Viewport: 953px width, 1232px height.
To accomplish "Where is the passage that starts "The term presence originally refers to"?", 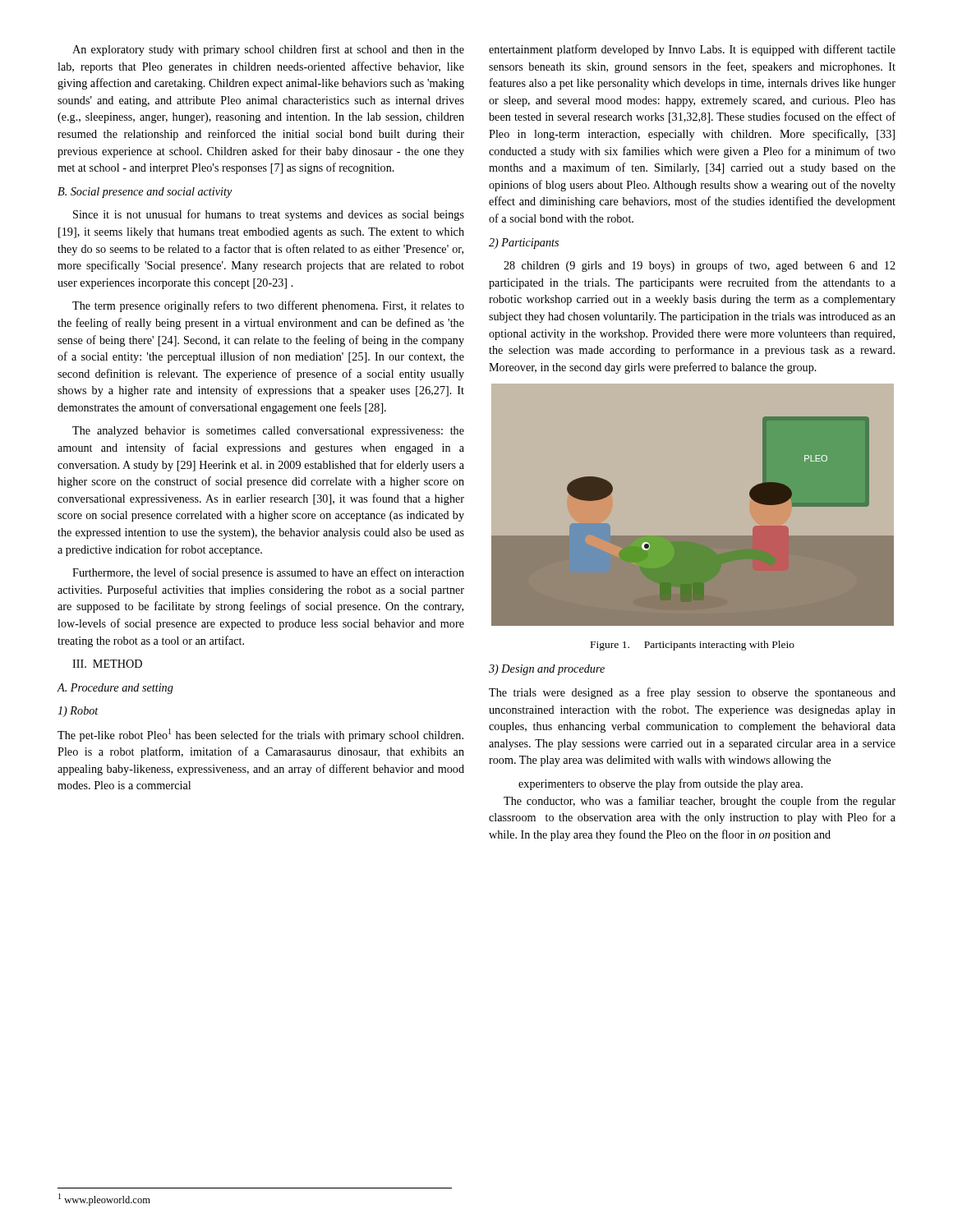I will (x=261, y=357).
